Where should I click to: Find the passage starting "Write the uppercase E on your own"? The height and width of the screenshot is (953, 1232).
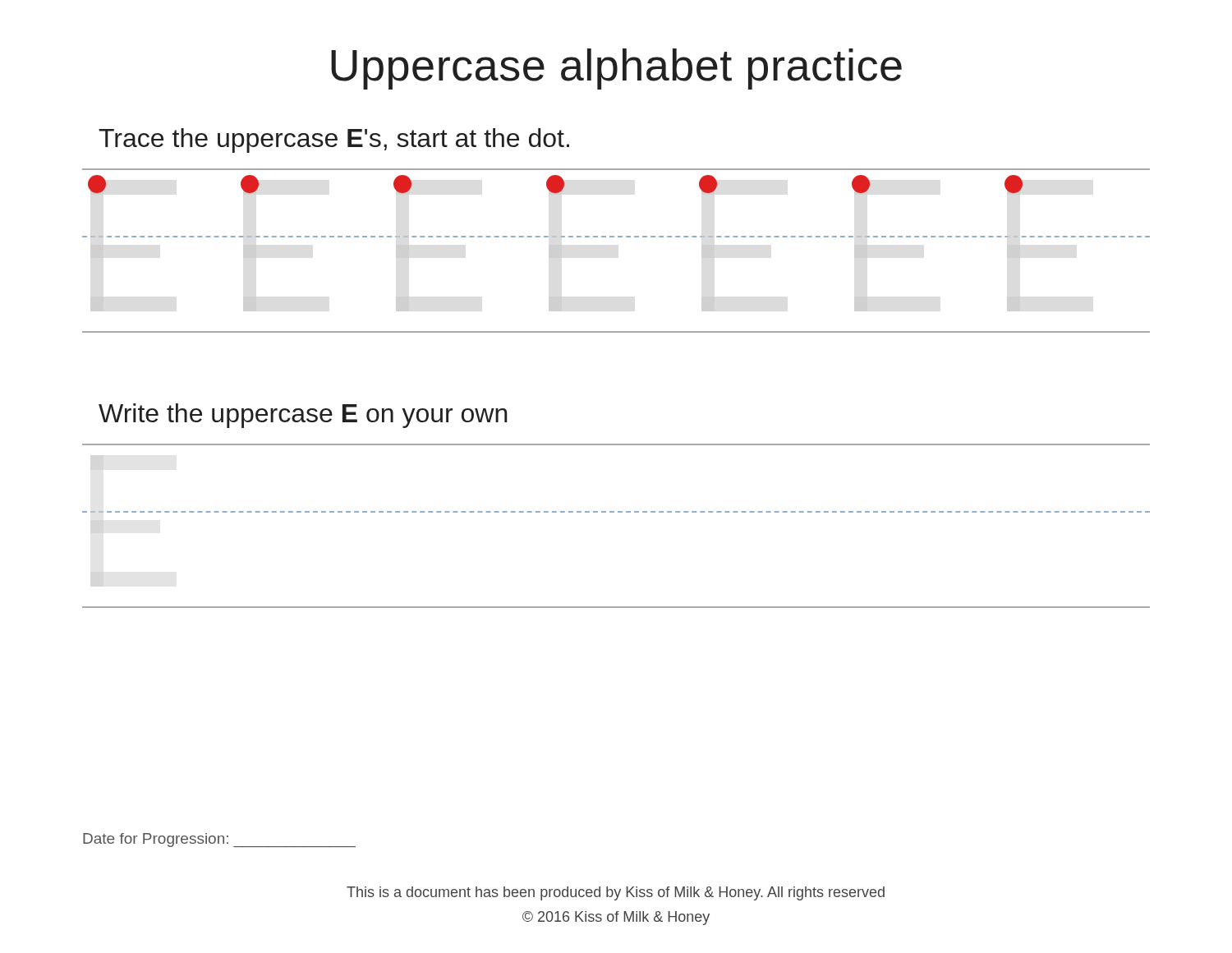(304, 413)
